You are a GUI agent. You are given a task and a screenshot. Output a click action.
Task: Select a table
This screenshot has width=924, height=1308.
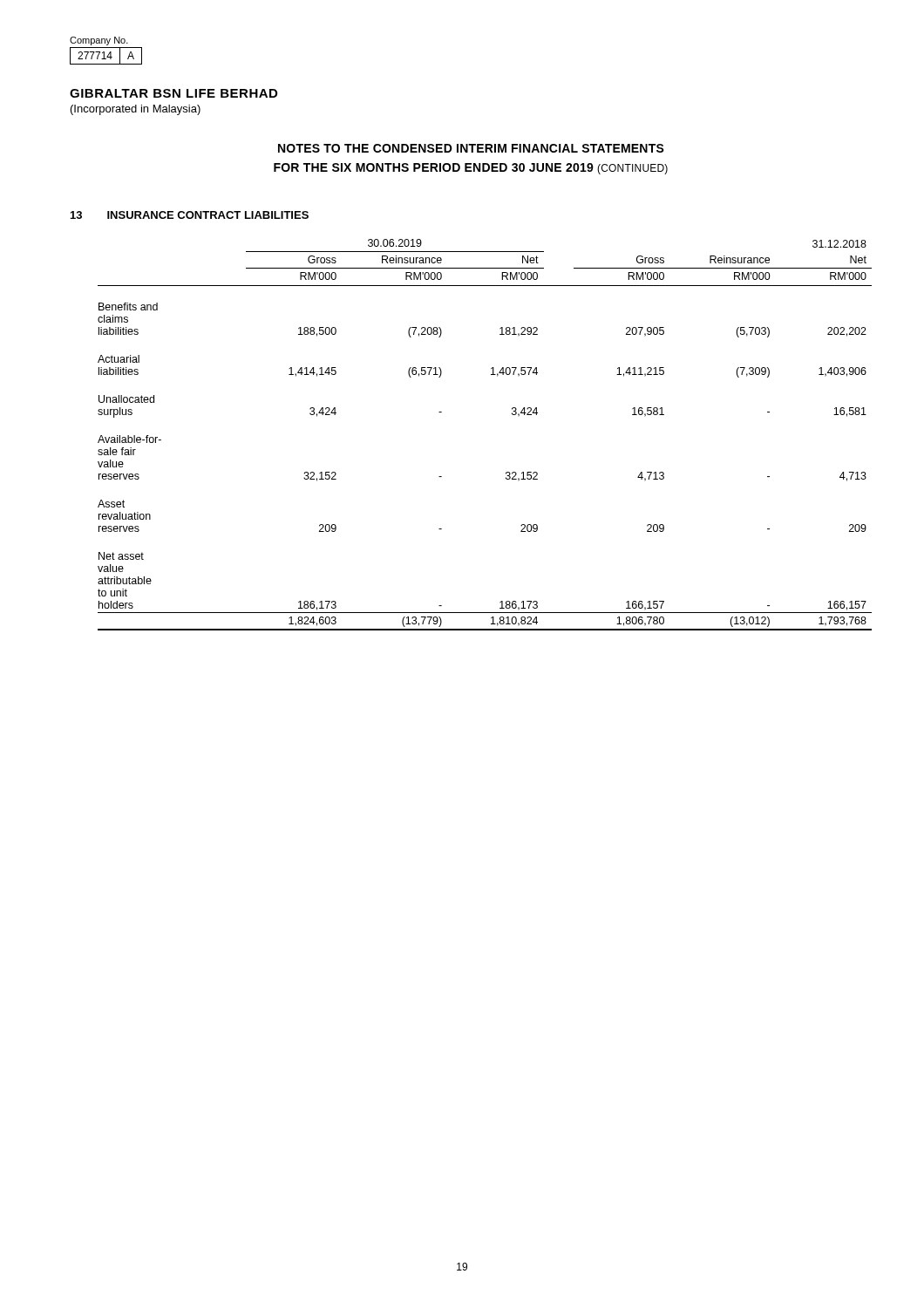pos(485,433)
